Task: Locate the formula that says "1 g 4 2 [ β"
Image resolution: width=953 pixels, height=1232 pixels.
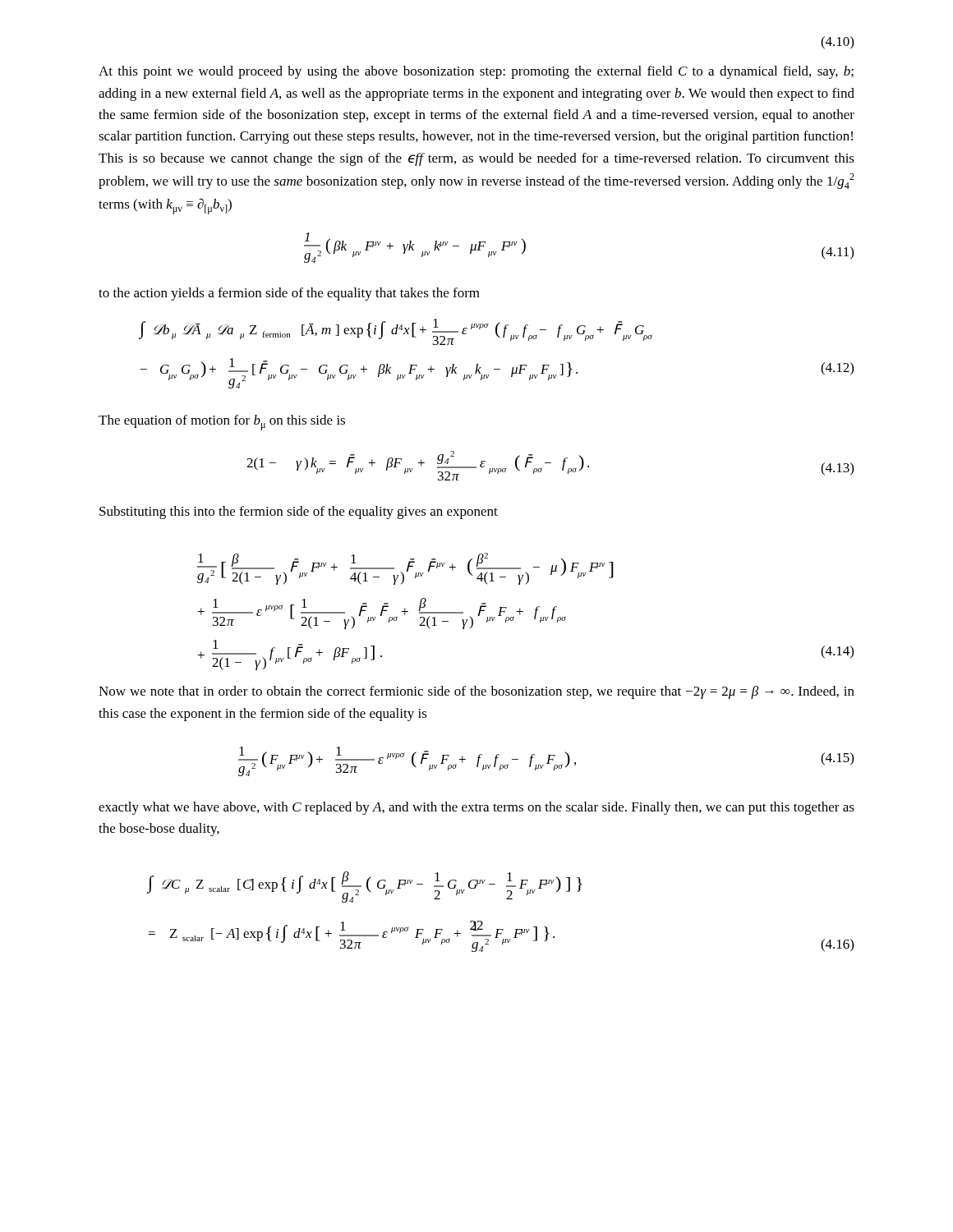Action: [x=476, y=602]
